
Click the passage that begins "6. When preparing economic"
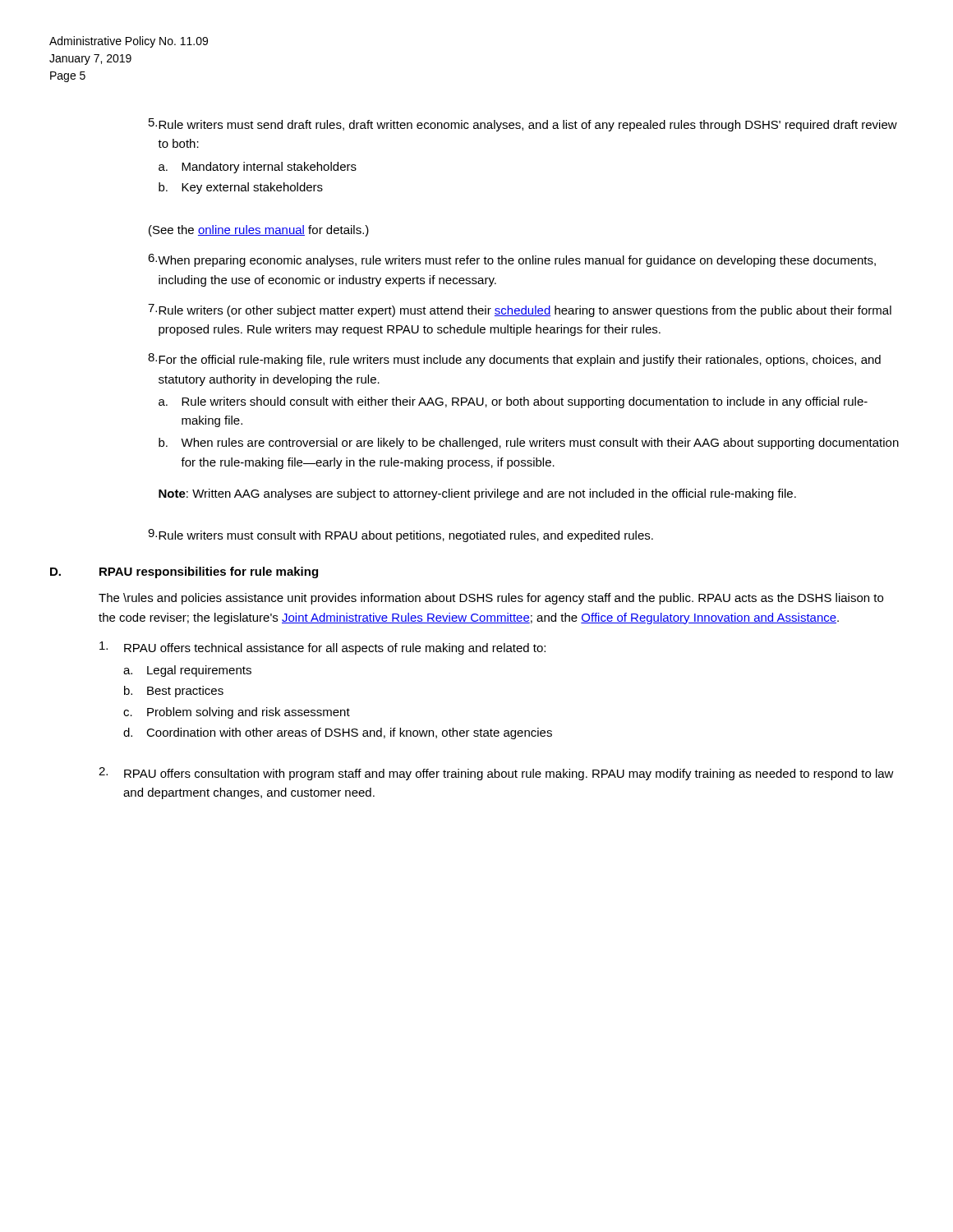pyautogui.click(x=476, y=270)
